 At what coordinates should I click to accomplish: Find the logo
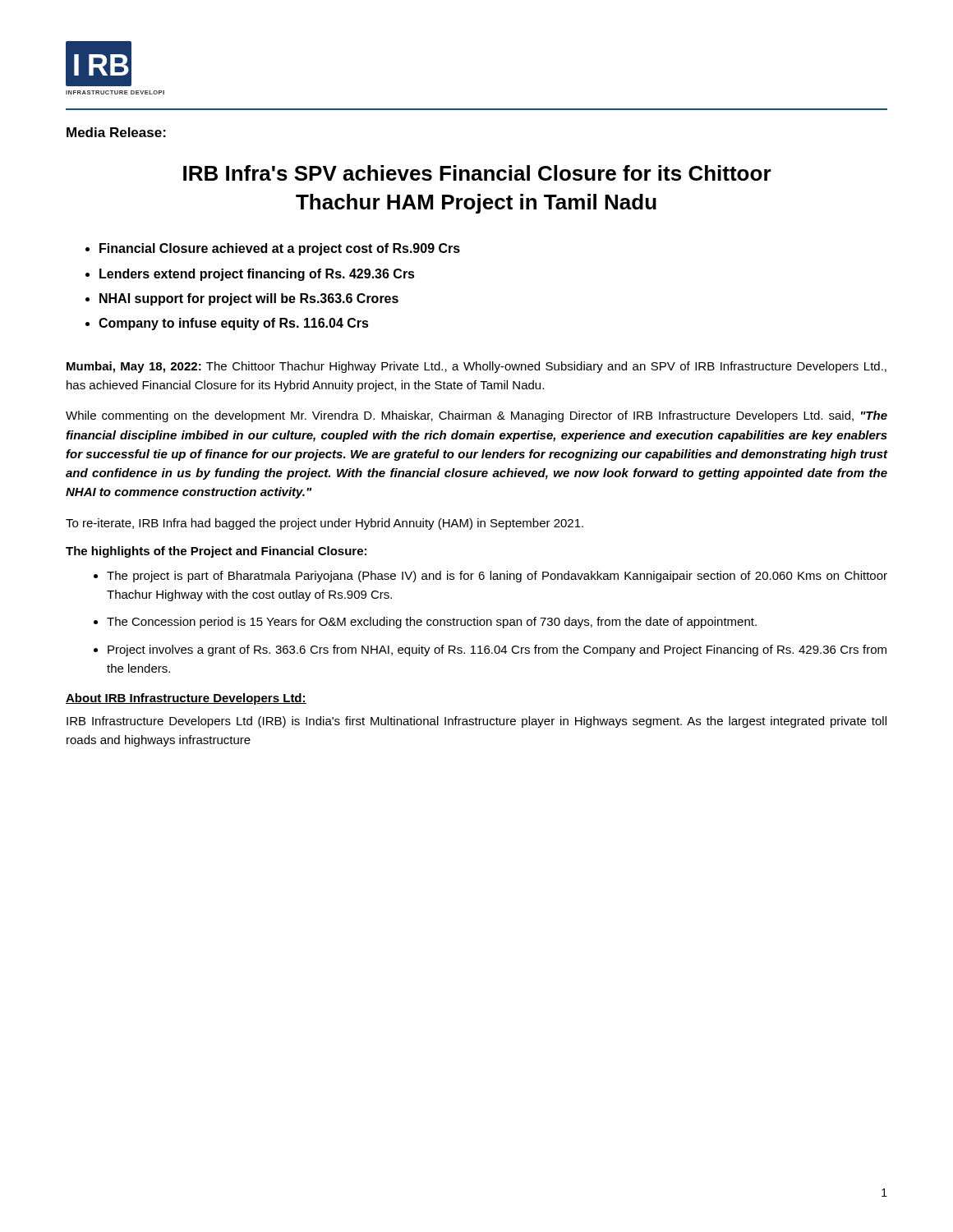476,70
